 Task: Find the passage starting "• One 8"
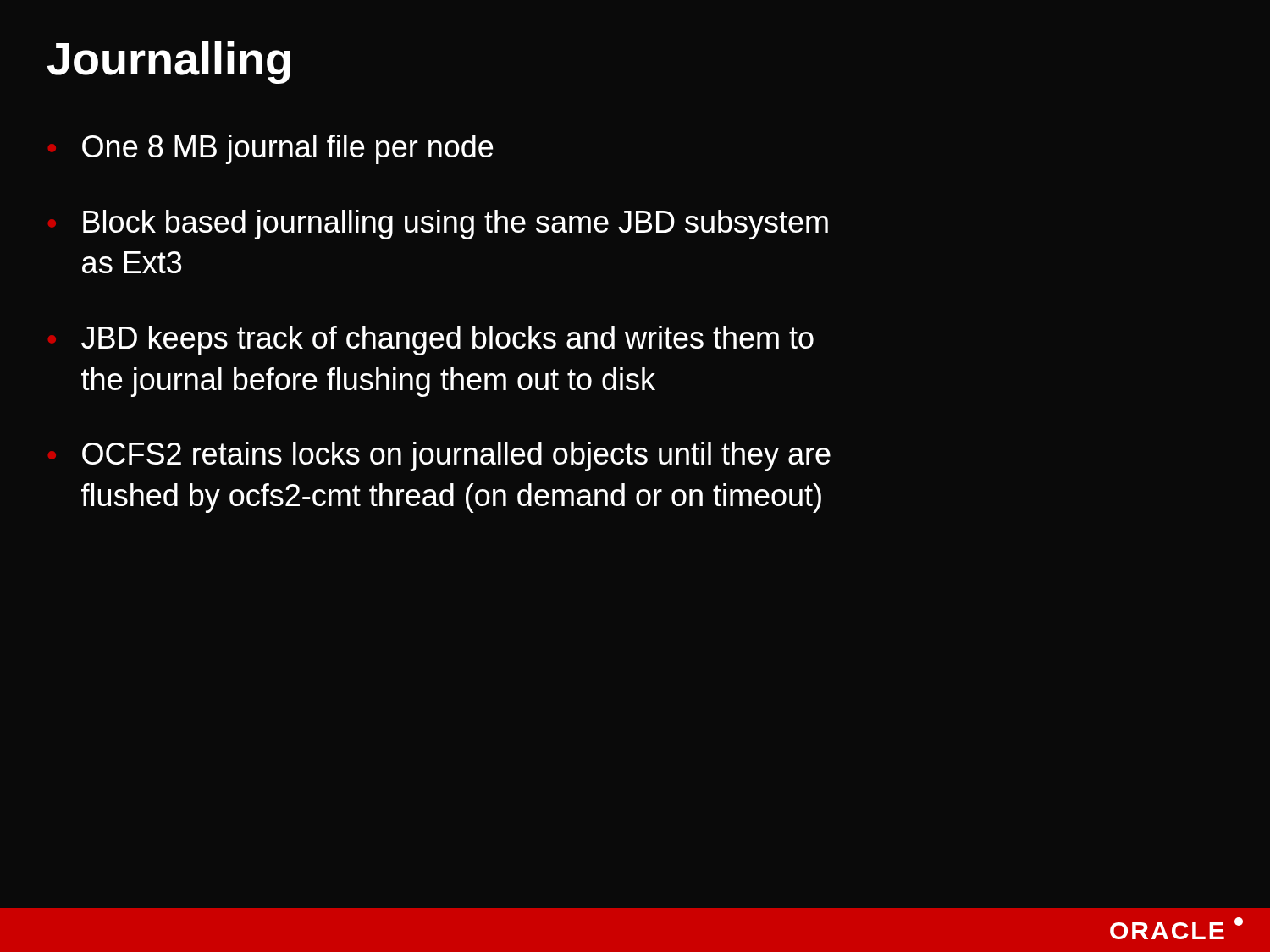coord(271,148)
